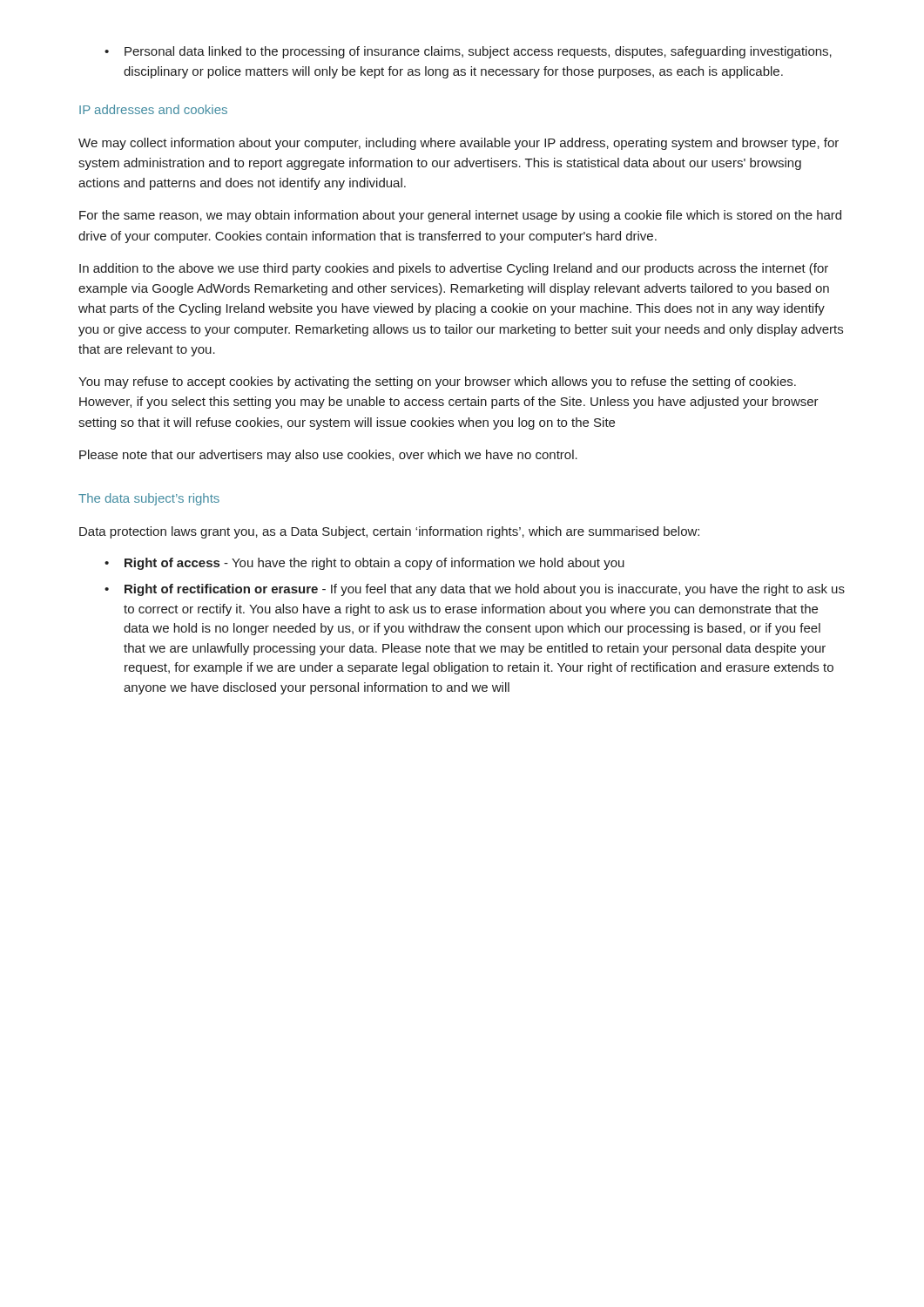Select the list item that reads "• Right of rectification"

pyautogui.click(x=475, y=638)
